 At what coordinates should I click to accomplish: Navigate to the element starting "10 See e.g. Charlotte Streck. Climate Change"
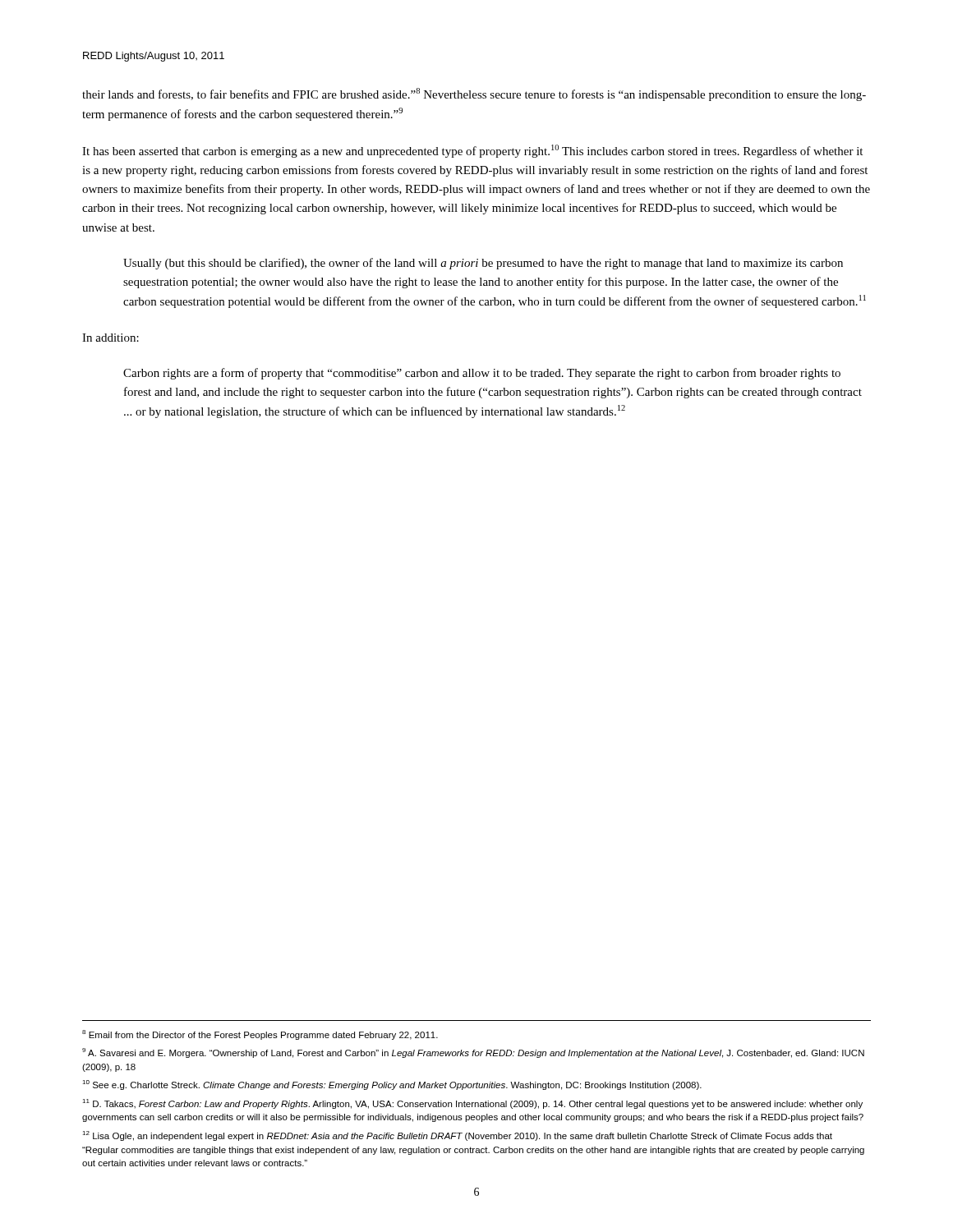tap(392, 1085)
